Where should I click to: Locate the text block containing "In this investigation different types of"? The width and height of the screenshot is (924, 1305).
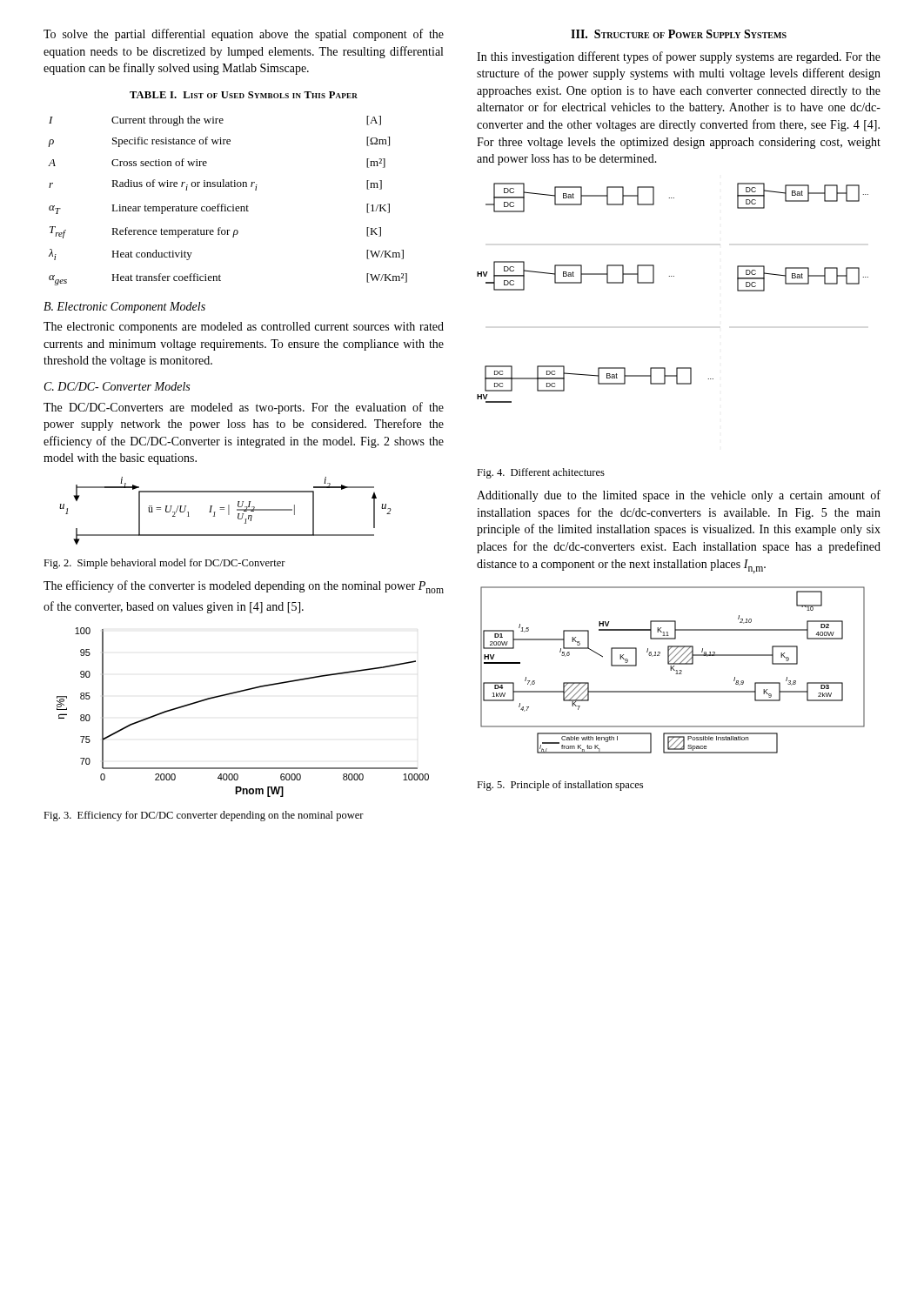pyautogui.click(x=679, y=108)
